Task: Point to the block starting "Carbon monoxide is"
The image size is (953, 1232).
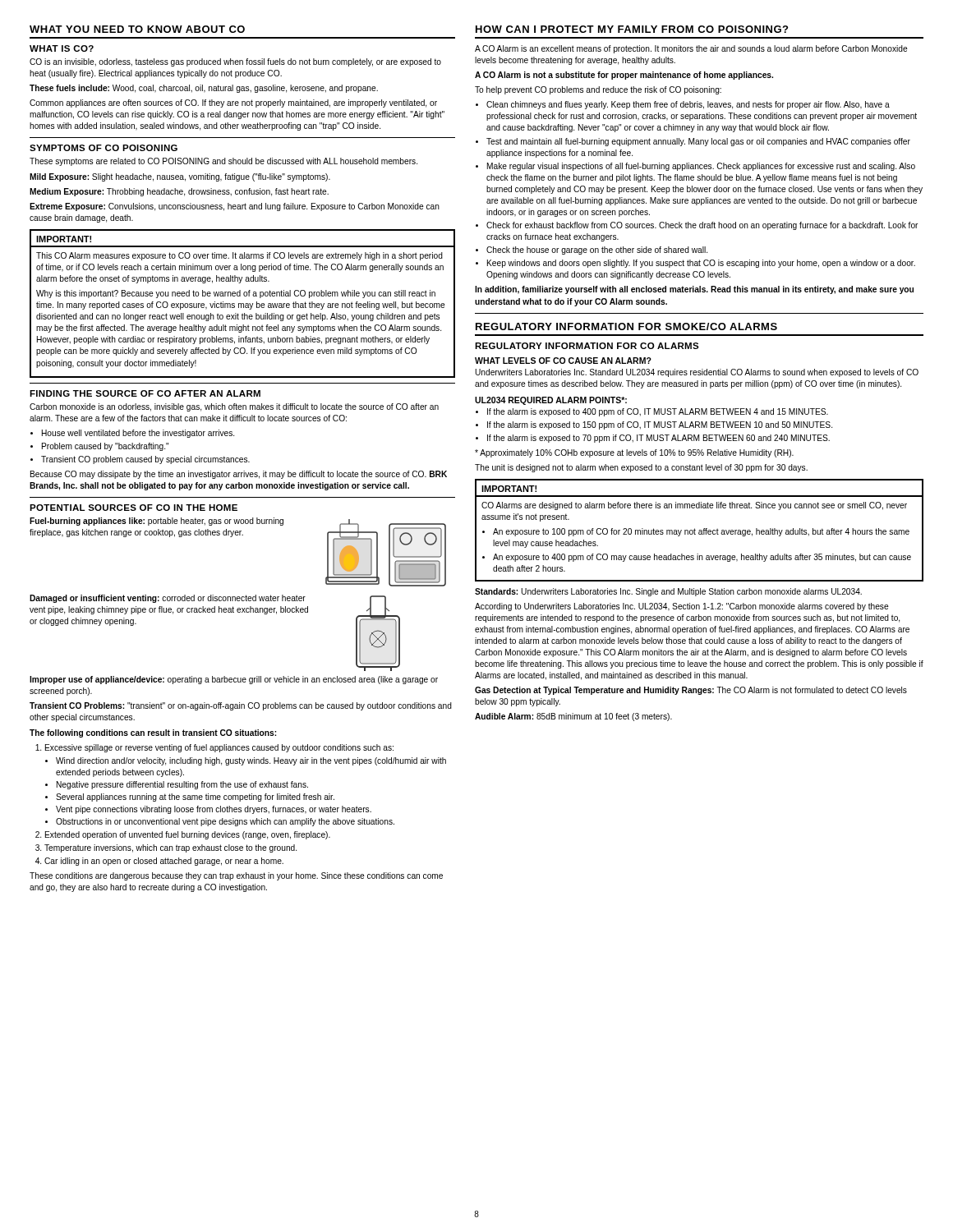Action: click(242, 413)
